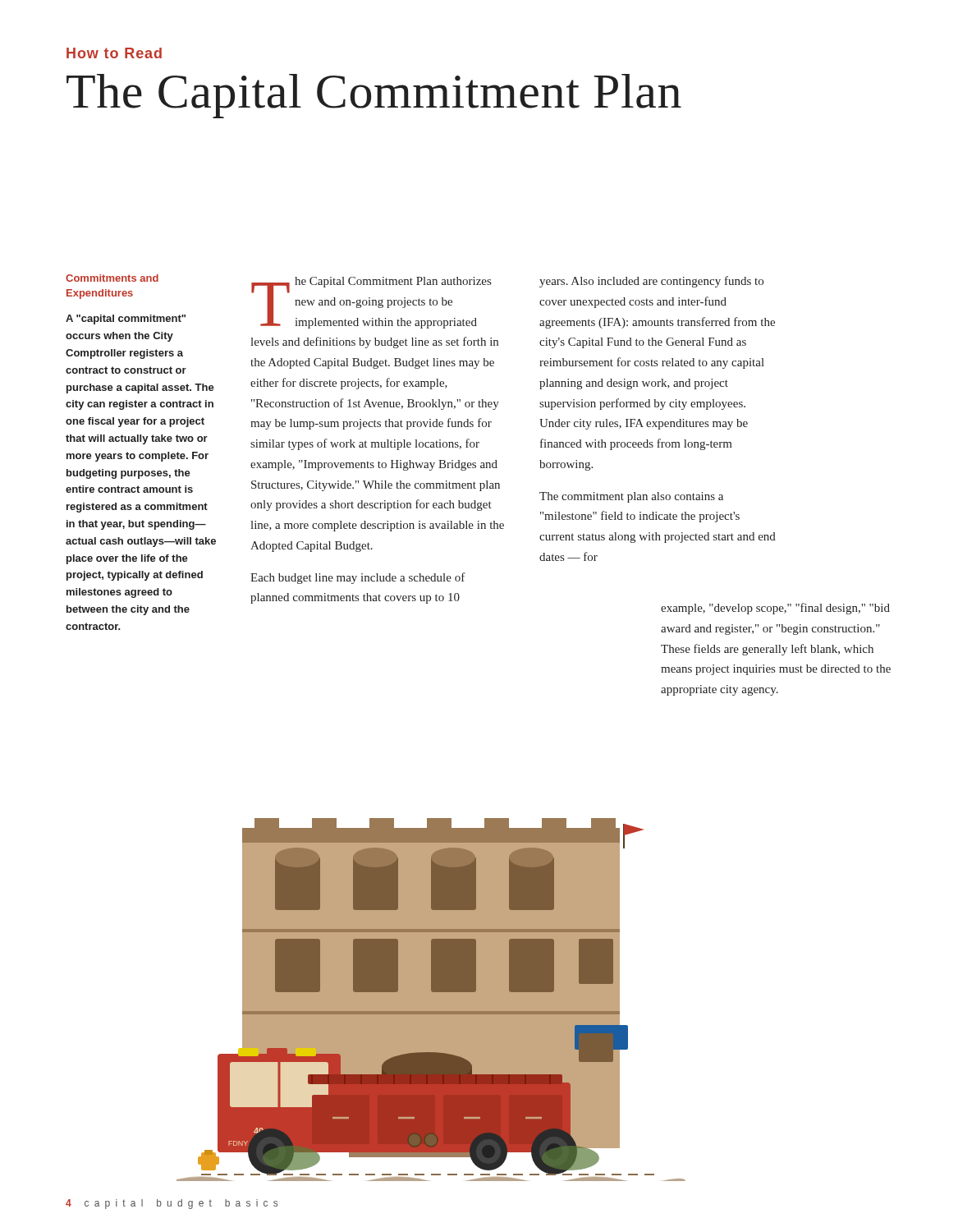The image size is (958, 1232).
Task: Point to the block beginning "years. Also included are contingency funds to"
Action: 658,419
